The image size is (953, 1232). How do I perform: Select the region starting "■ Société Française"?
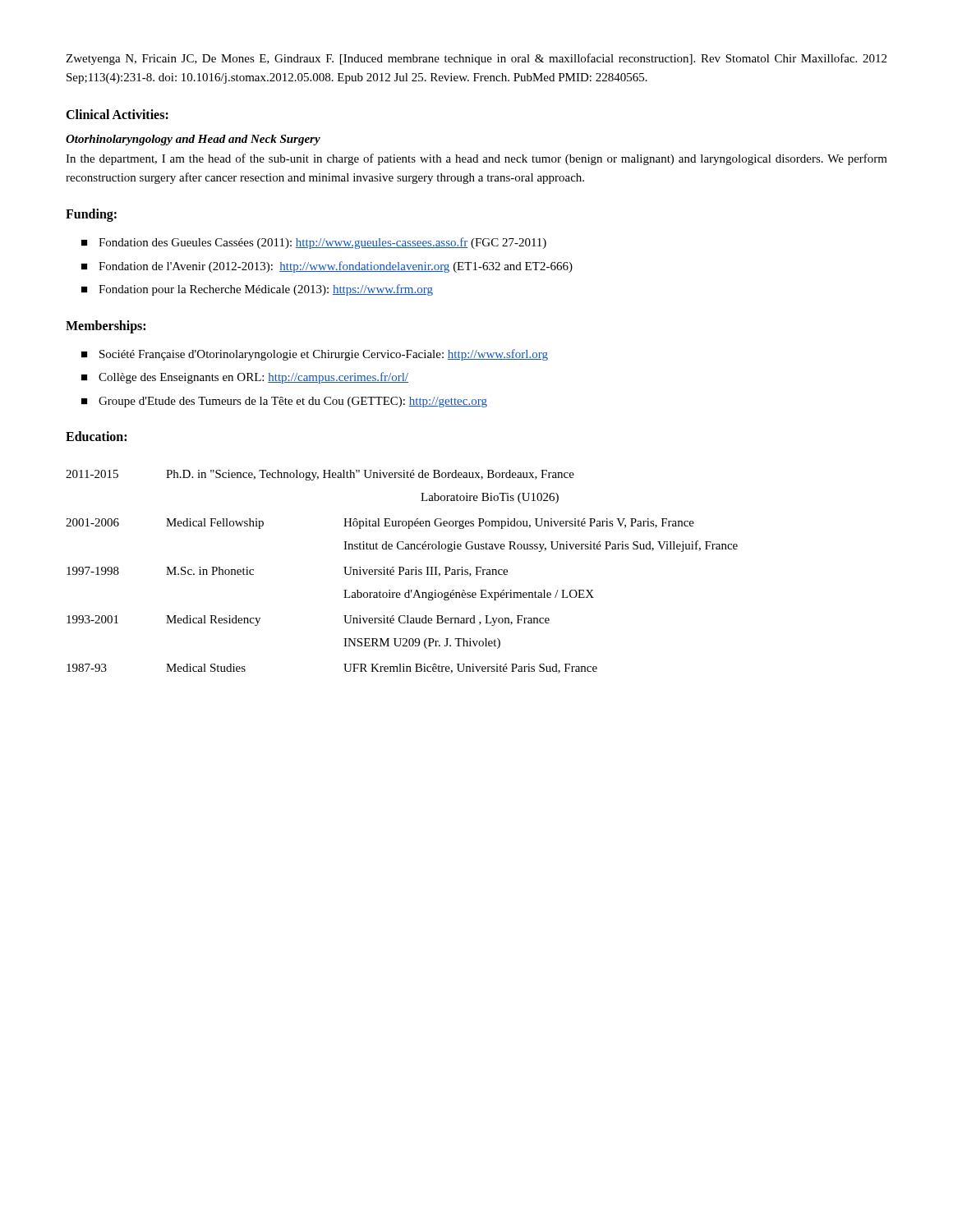(484, 354)
